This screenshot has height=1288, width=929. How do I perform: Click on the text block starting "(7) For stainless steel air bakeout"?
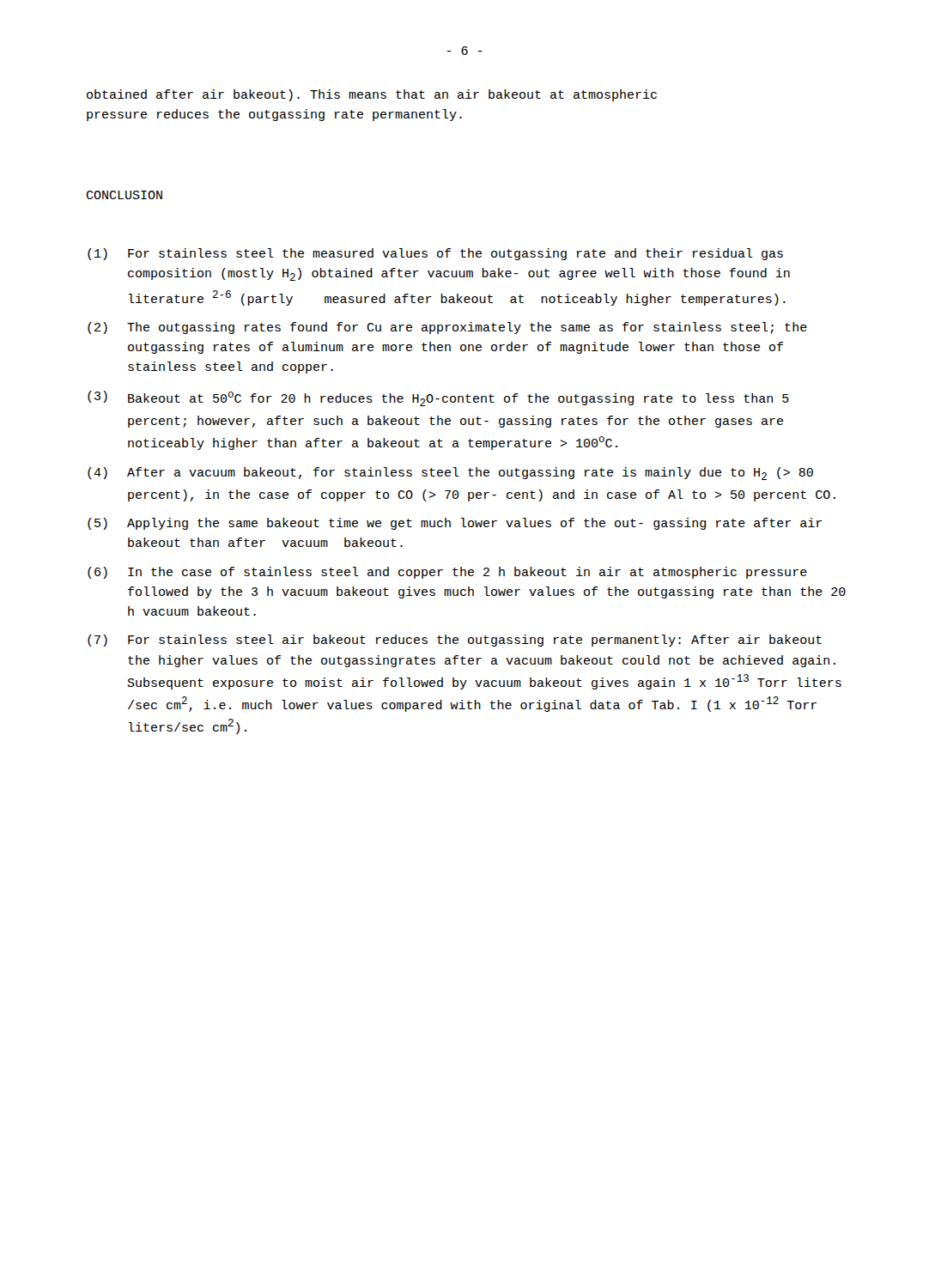pos(467,685)
